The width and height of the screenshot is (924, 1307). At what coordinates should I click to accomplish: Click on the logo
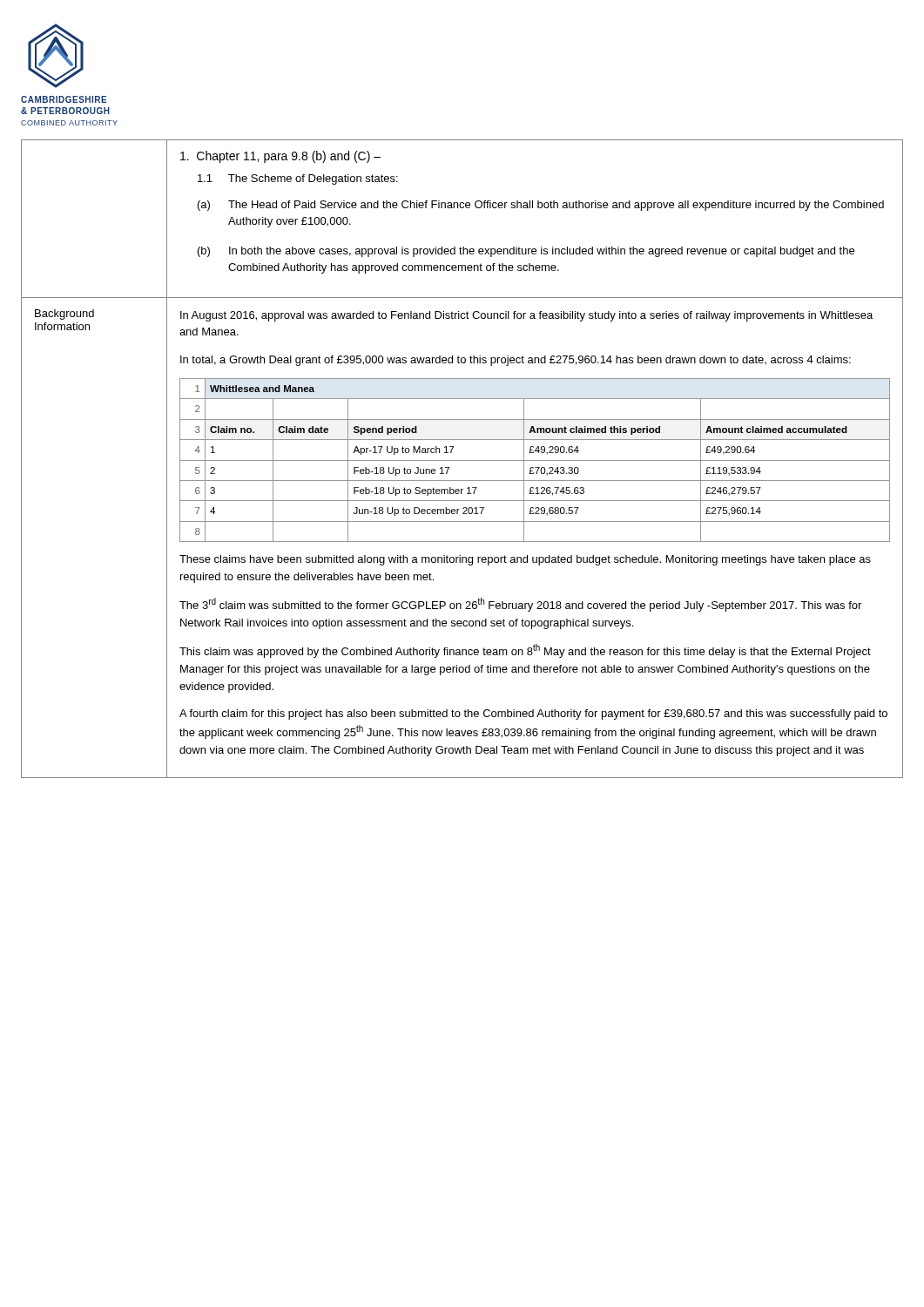[x=91, y=75]
